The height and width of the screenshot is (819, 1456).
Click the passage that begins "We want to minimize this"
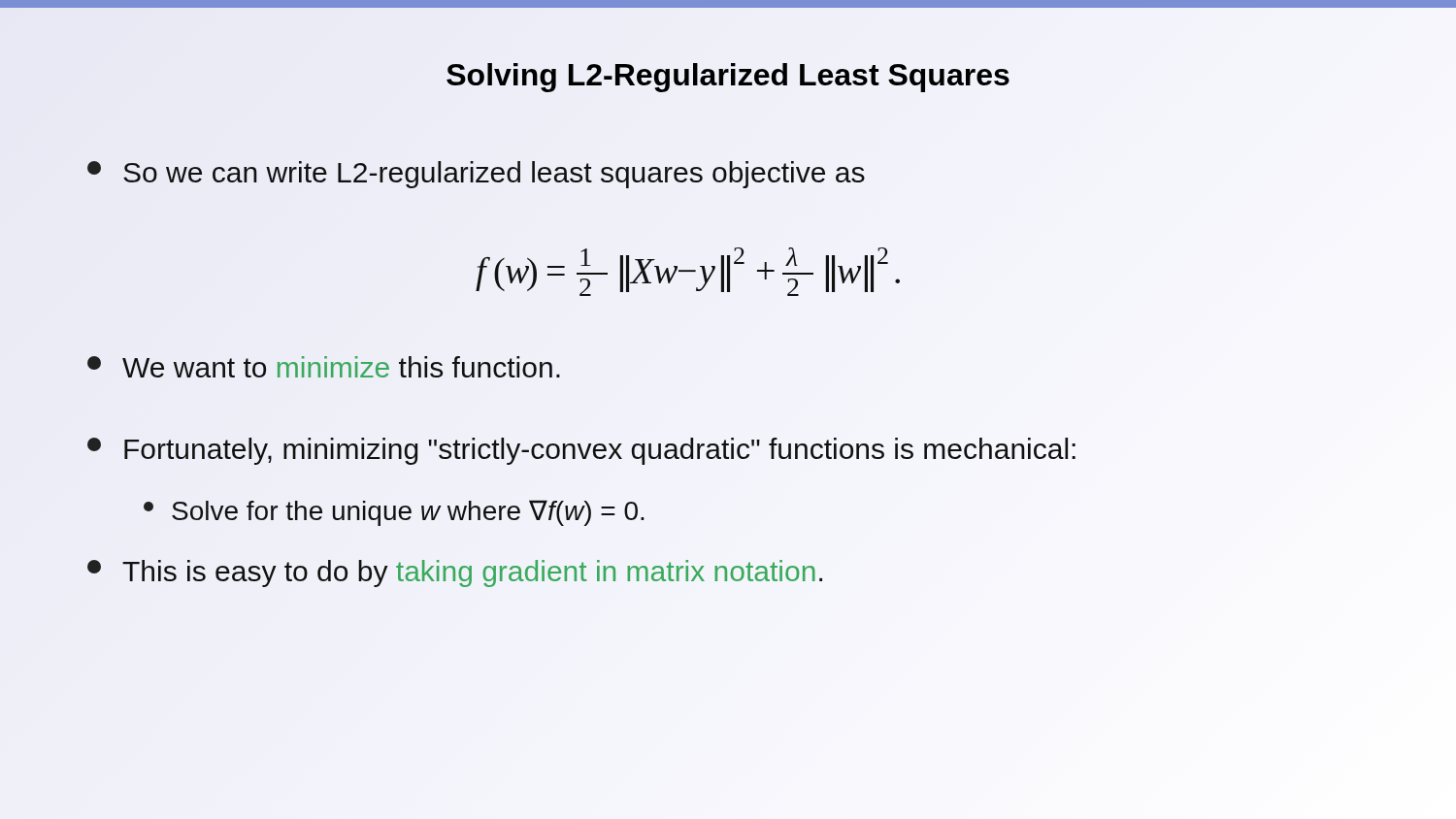325,368
